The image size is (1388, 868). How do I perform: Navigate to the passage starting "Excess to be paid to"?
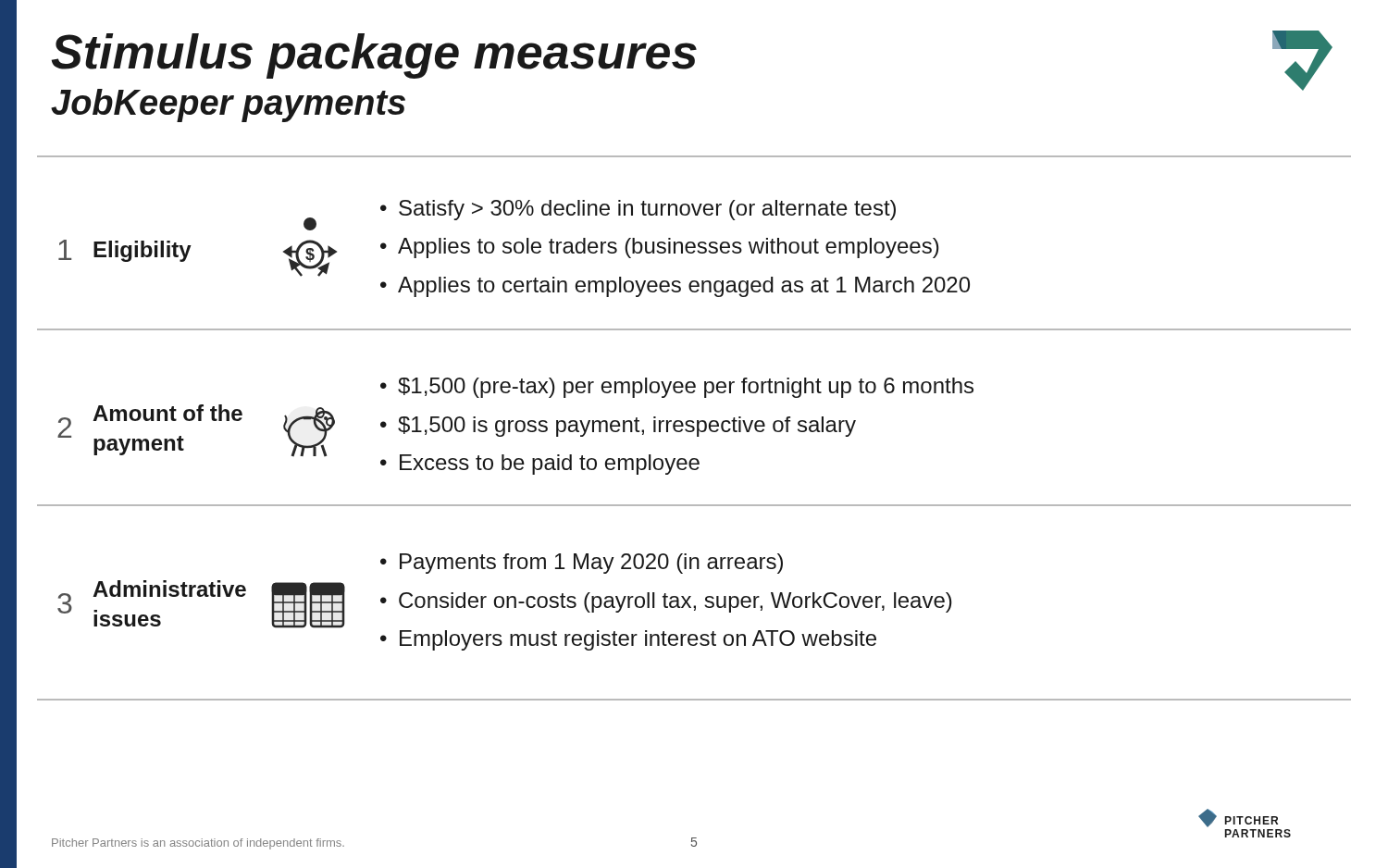point(549,462)
